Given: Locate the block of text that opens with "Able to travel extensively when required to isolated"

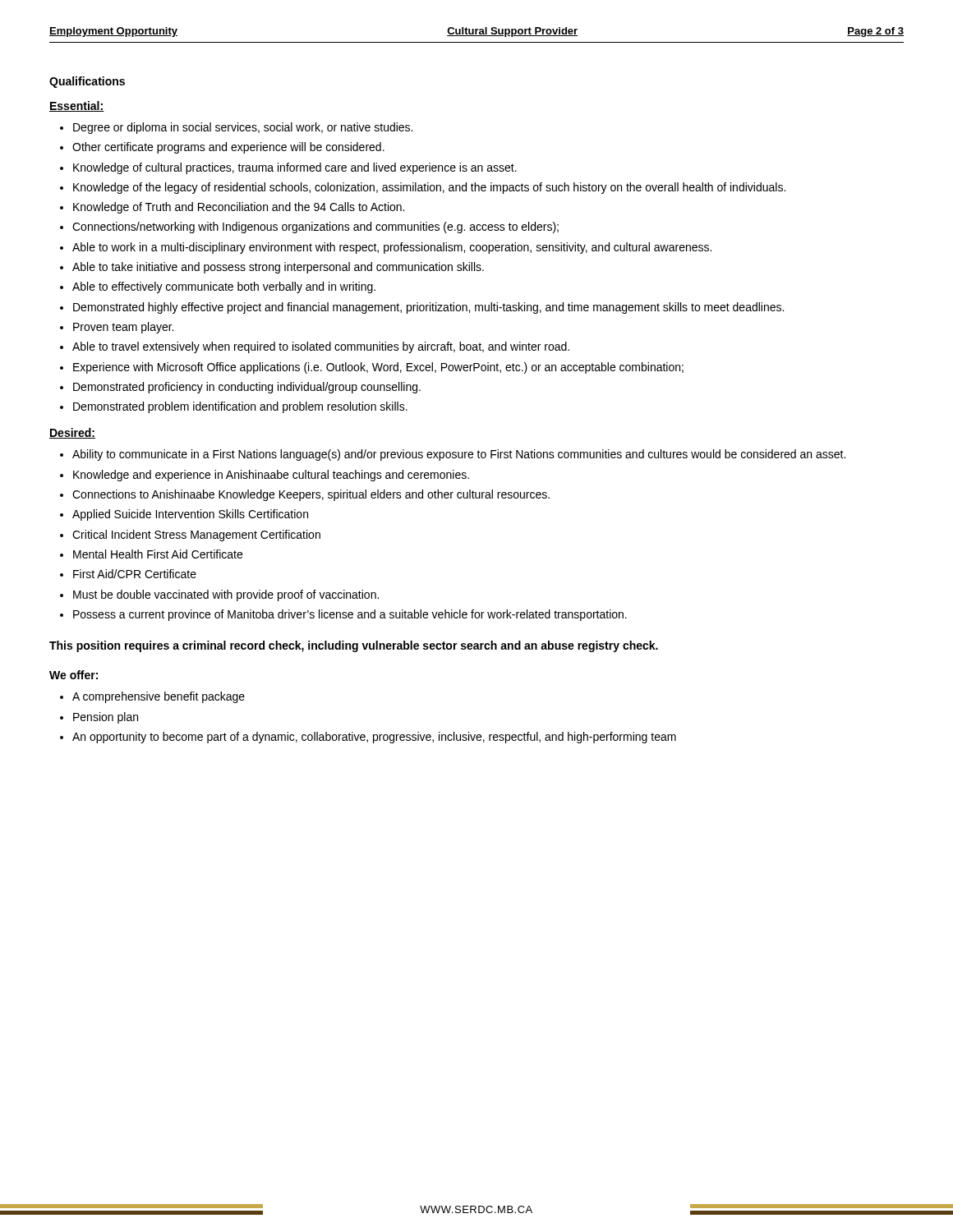Looking at the screenshot, I should [321, 347].
